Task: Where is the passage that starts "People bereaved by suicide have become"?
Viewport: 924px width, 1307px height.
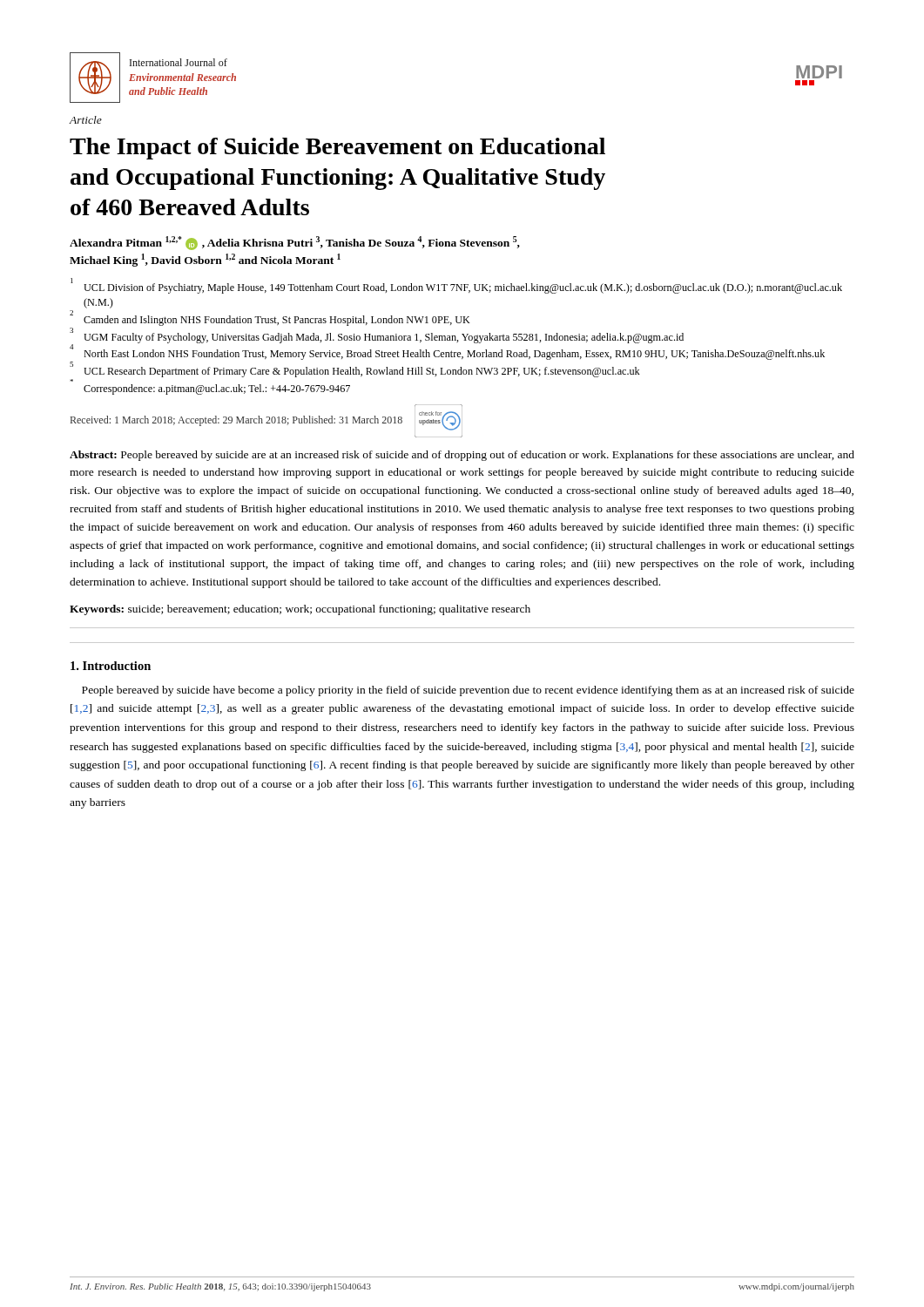Action: 462,746
